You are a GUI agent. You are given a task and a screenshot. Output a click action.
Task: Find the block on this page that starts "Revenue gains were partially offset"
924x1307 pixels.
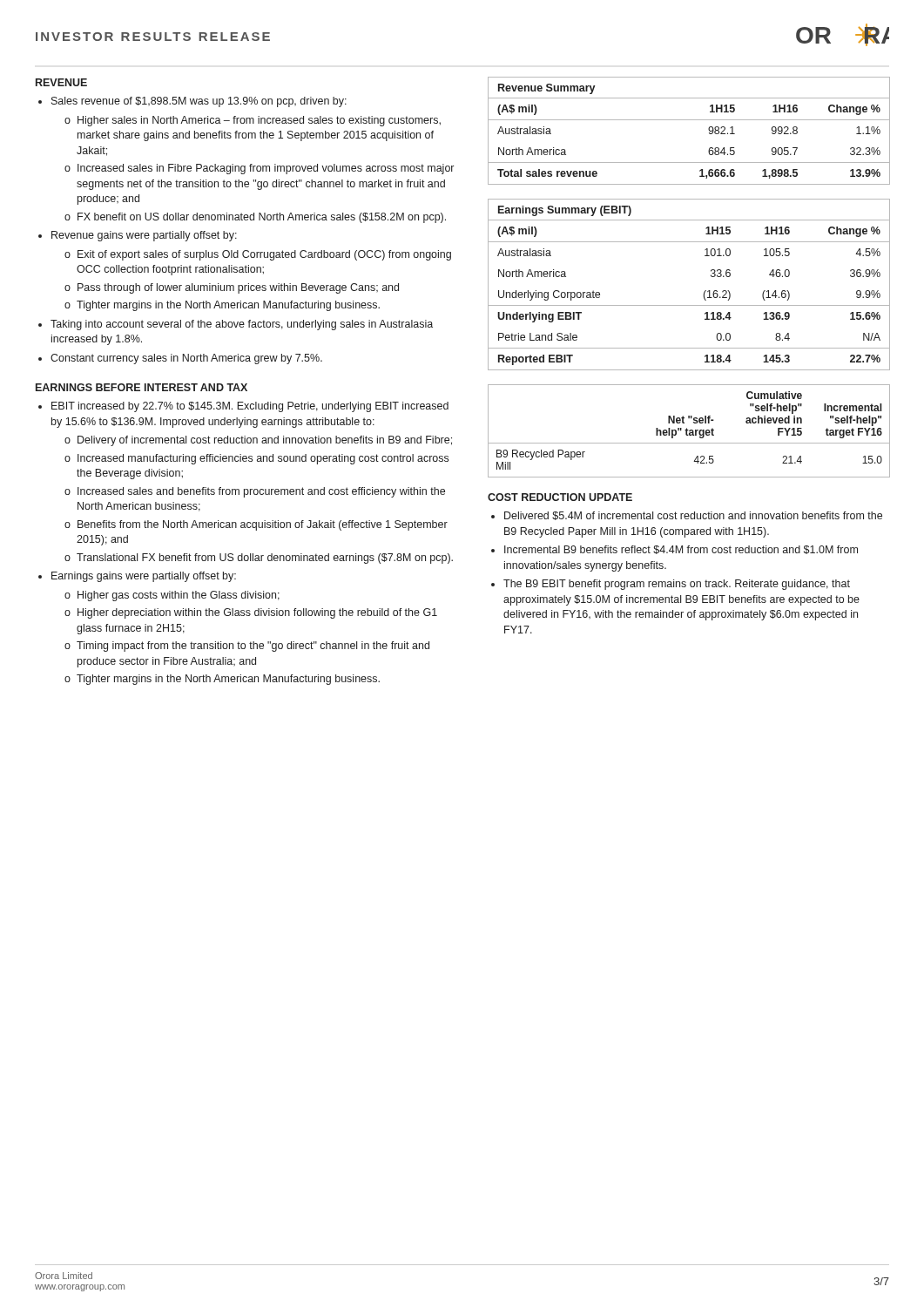(248, 271)
